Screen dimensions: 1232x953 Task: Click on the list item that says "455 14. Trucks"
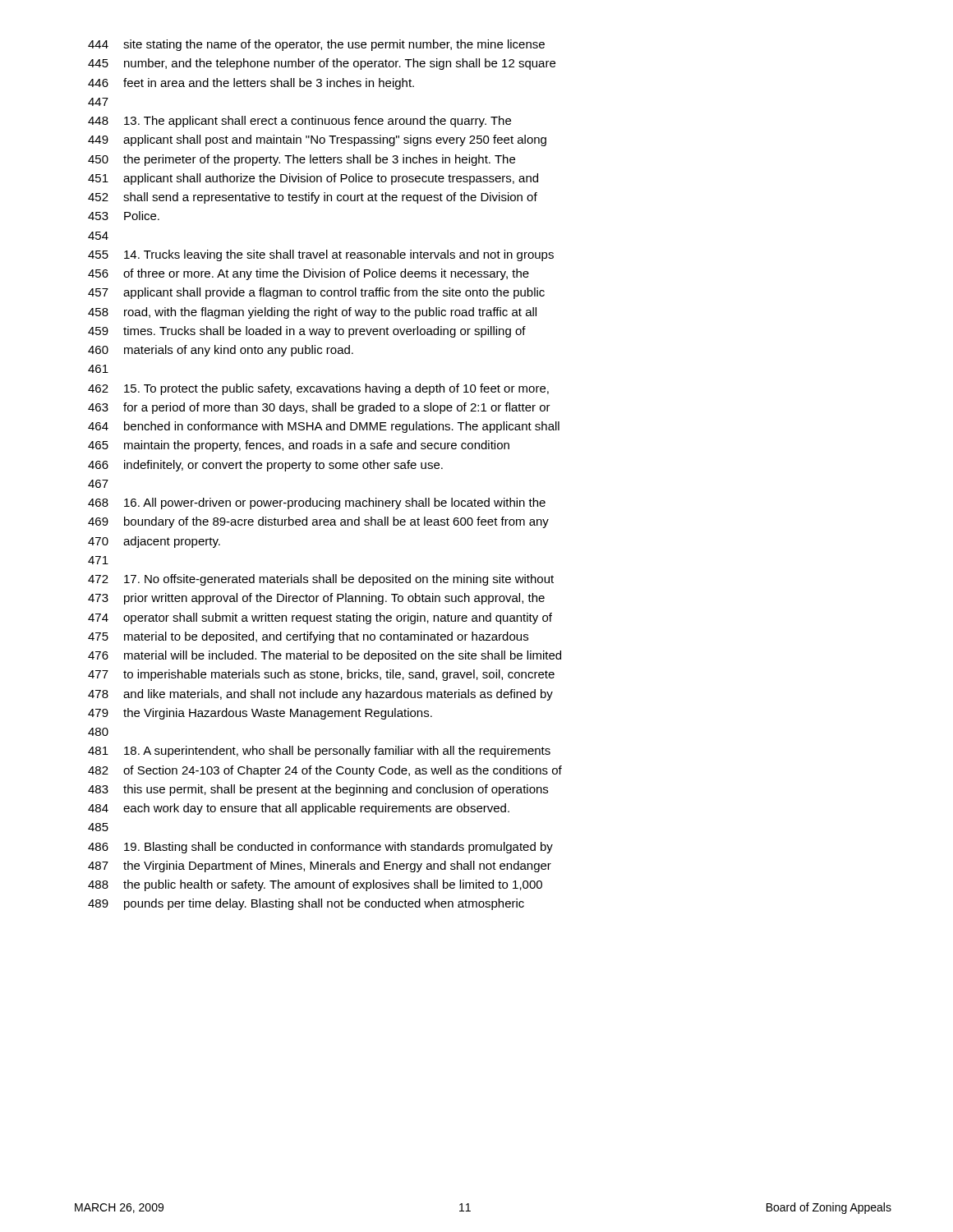coord(483,302)
